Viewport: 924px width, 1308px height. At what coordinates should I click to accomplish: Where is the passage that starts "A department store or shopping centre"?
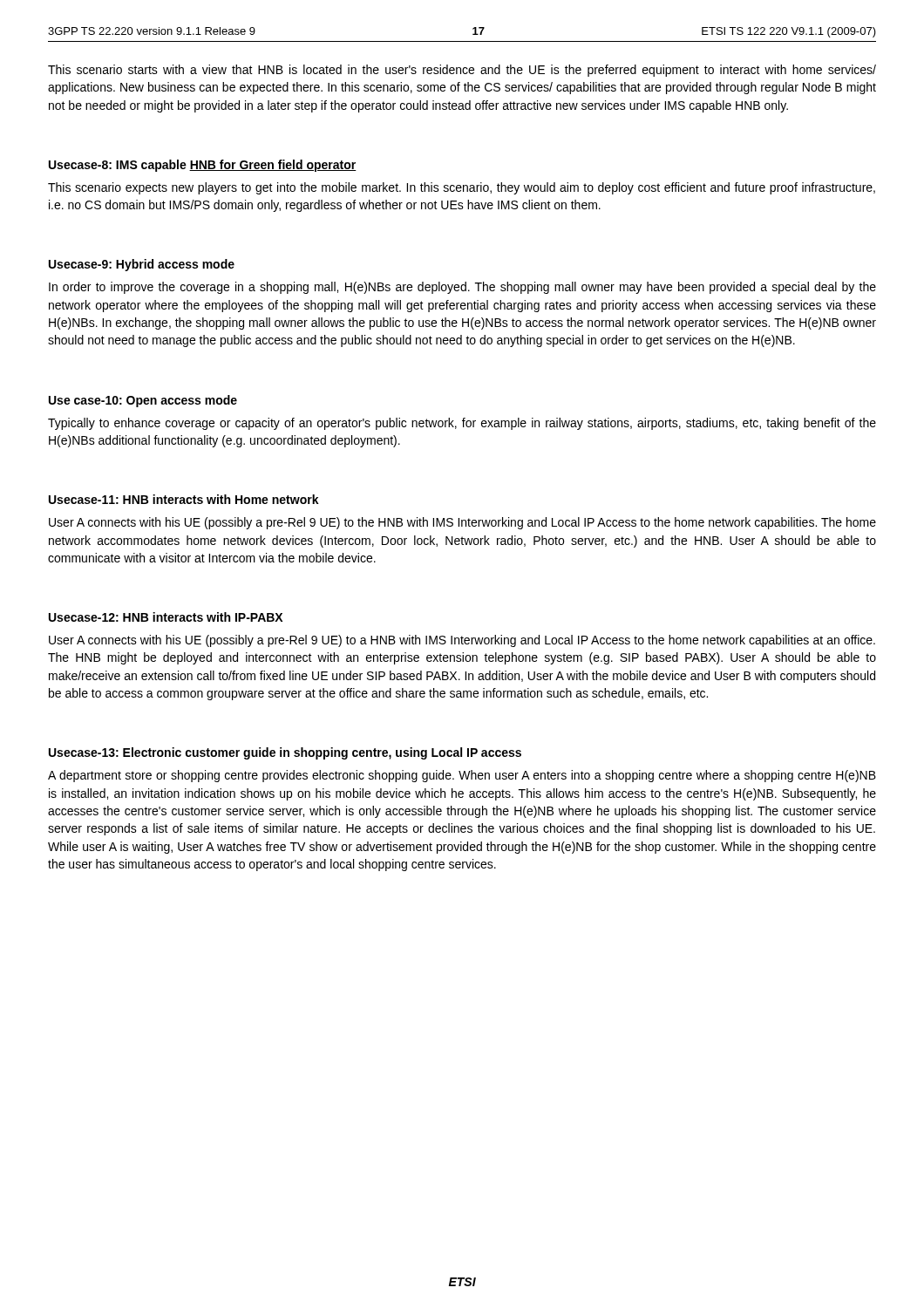click(462, 820)
